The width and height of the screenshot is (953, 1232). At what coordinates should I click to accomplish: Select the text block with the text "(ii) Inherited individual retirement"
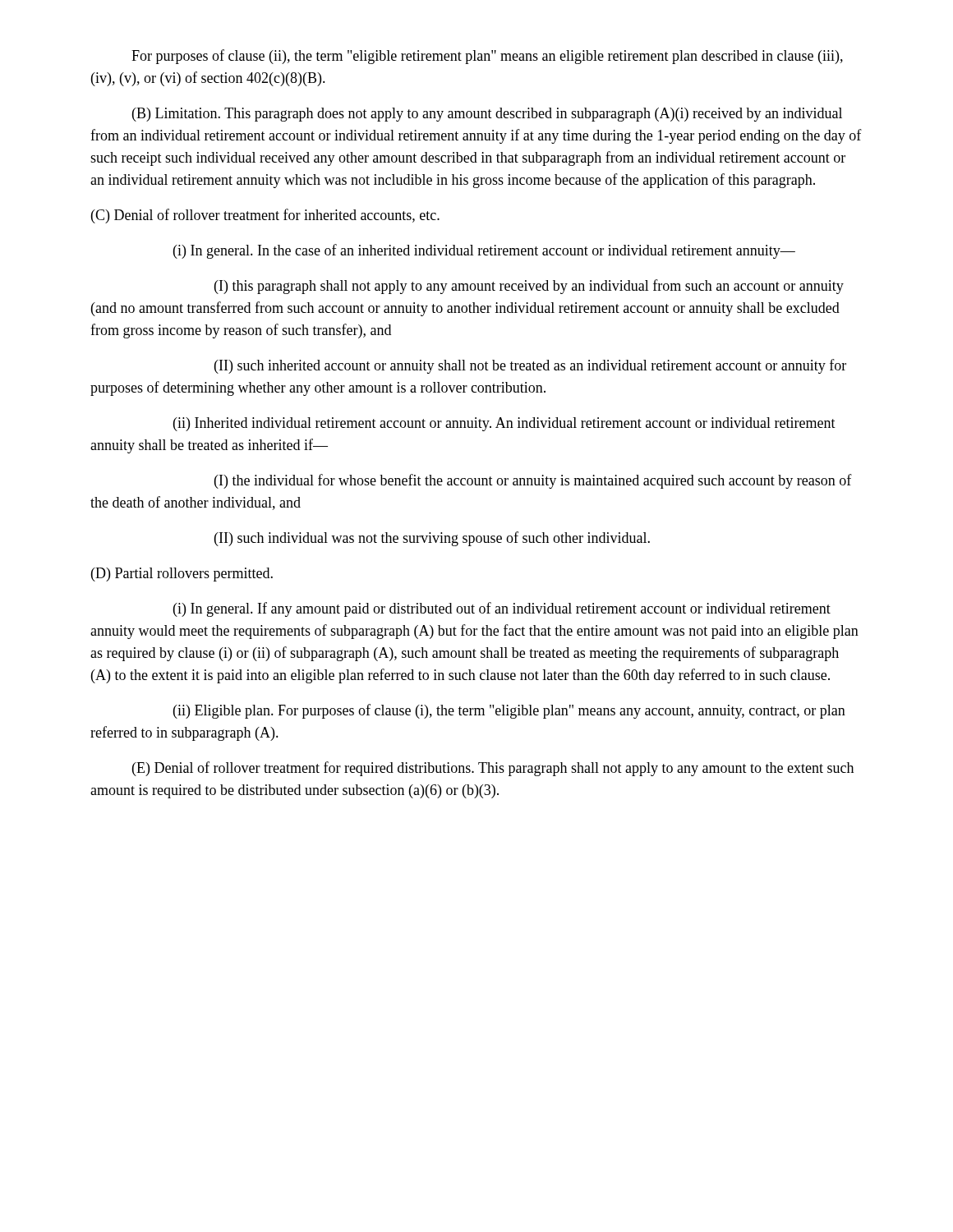coord(476,435)
